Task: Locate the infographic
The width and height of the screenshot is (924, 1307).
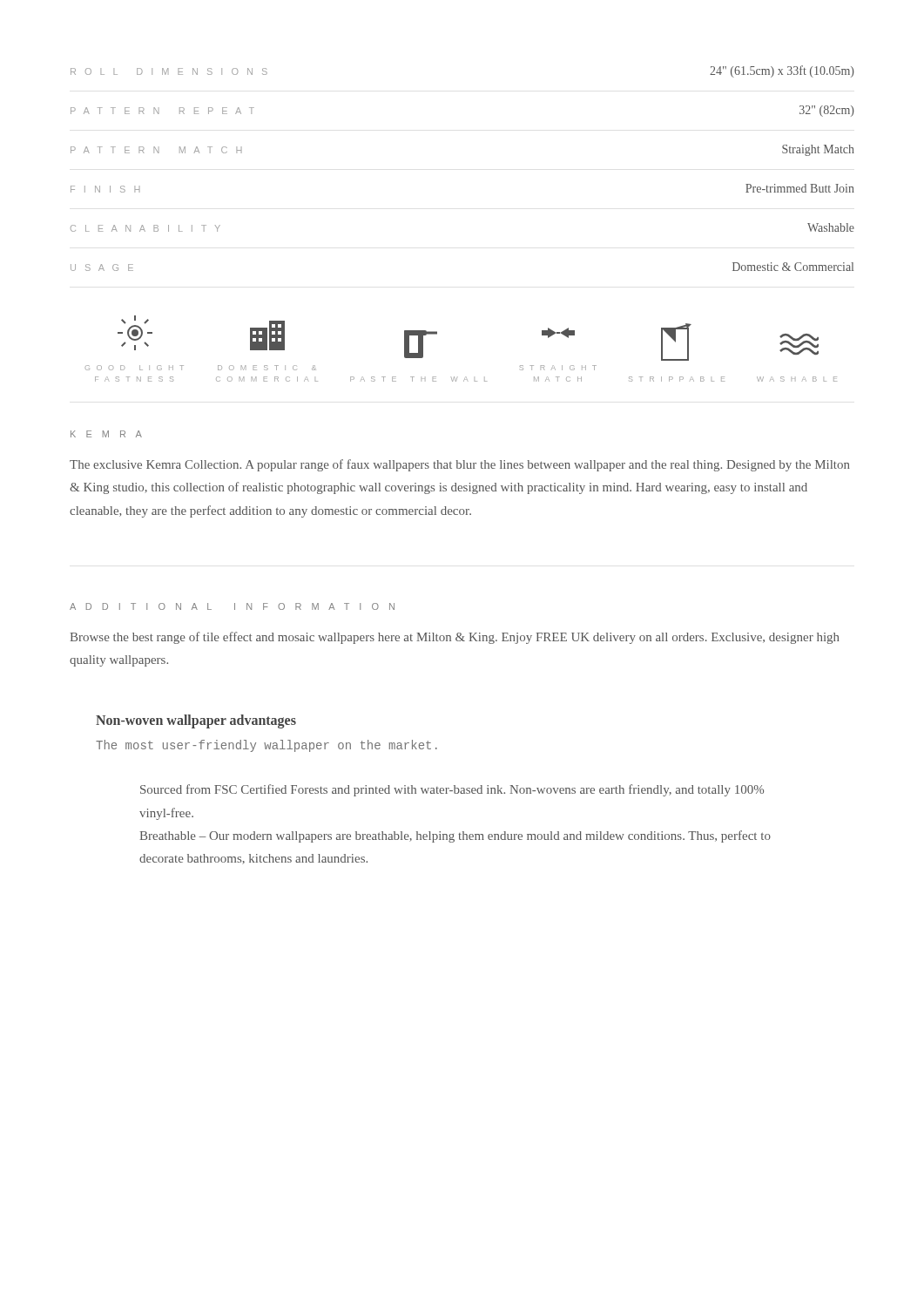Action: (x=462, y=345)
